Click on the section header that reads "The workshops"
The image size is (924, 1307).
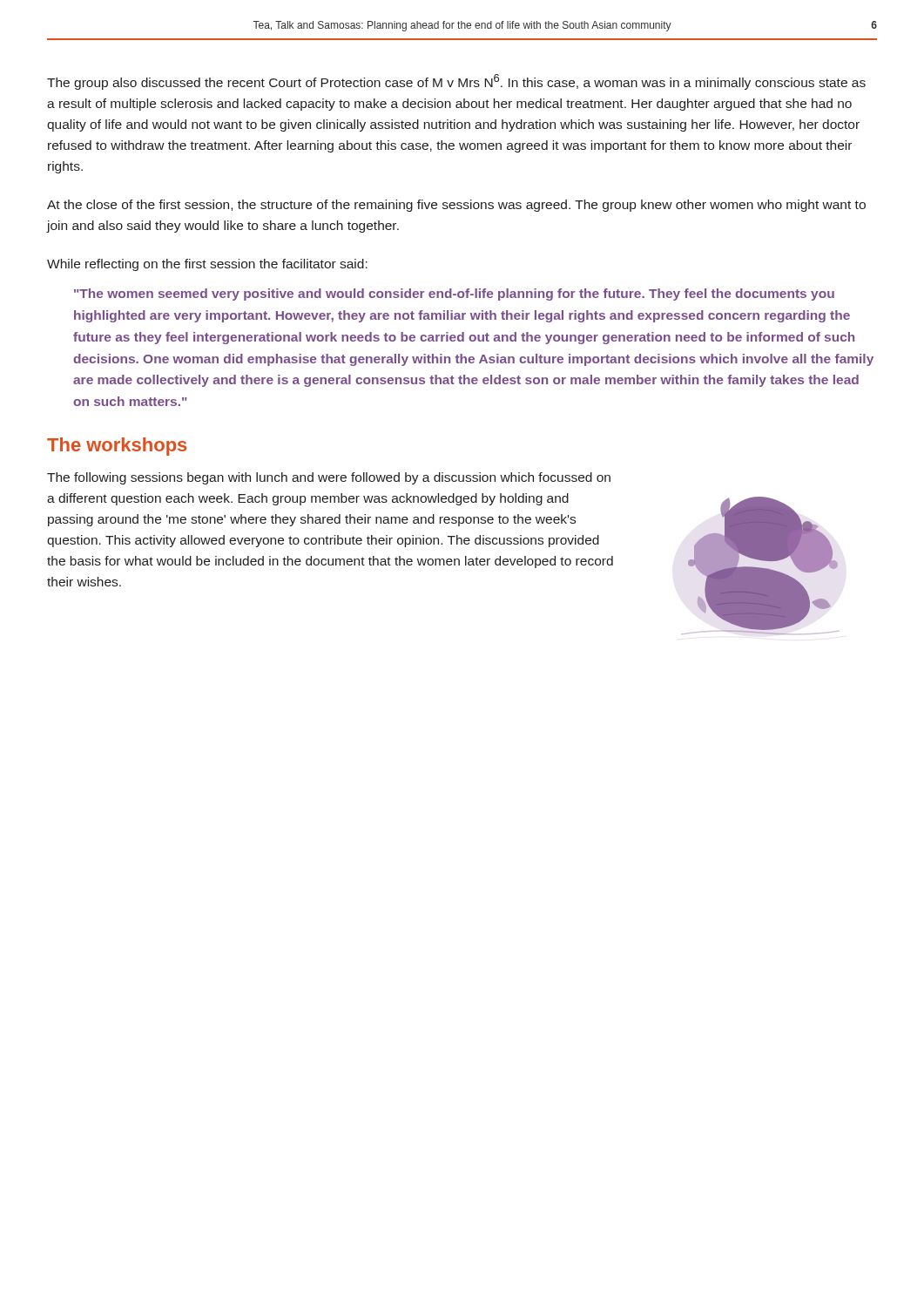coord(117,445)
